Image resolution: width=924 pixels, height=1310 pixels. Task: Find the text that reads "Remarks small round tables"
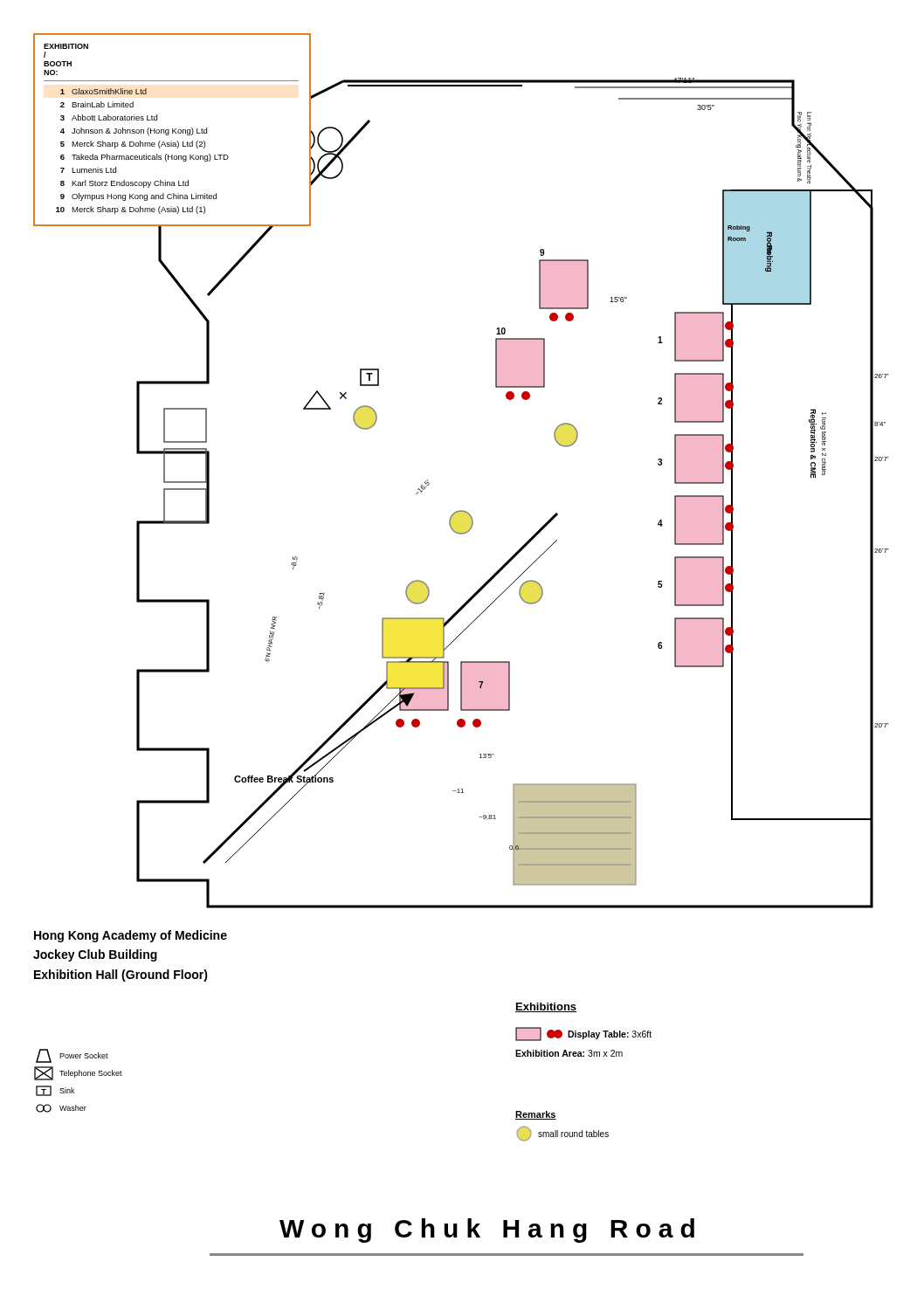(562, 1126)
